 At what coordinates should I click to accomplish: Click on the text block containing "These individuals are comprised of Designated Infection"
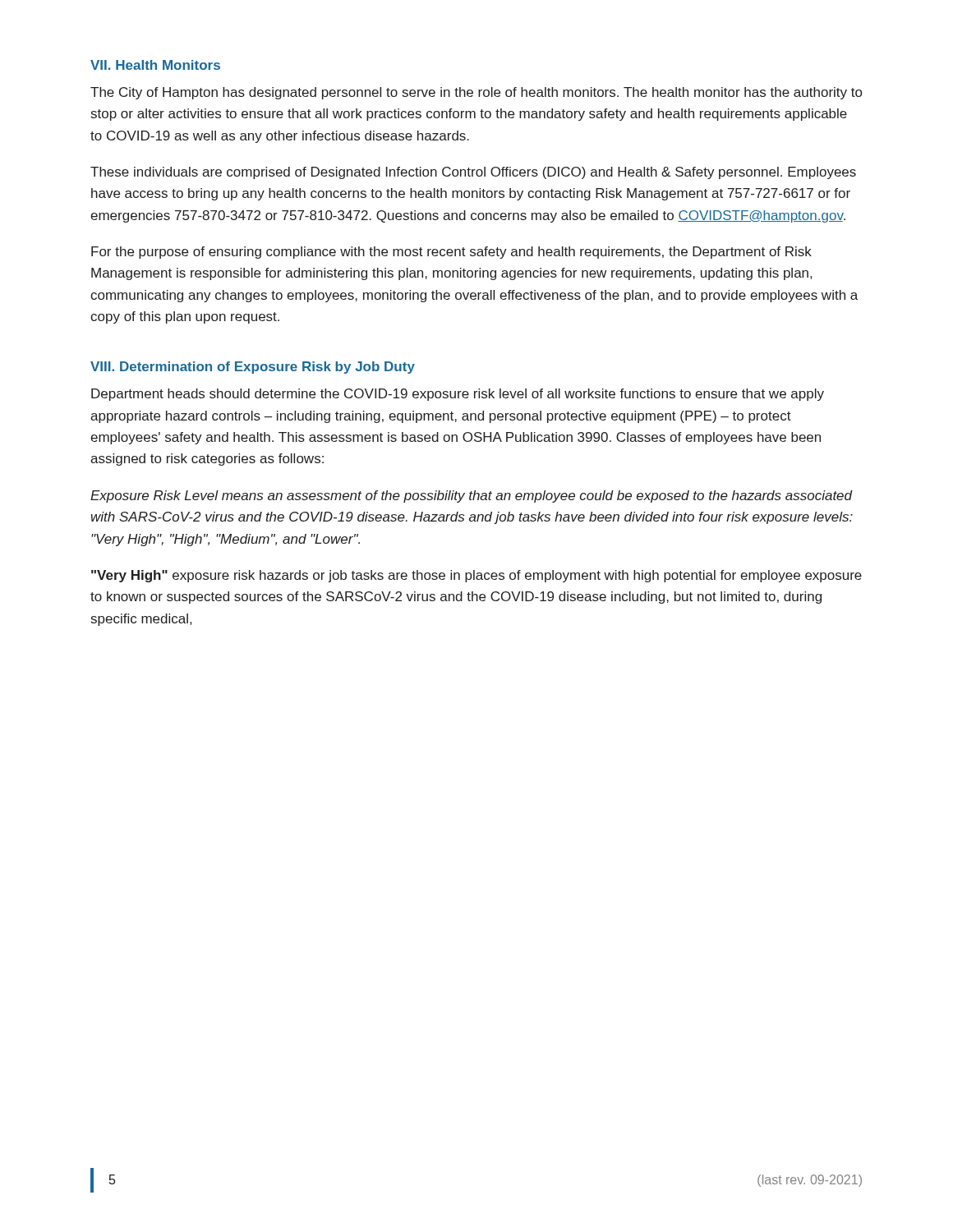473,194
